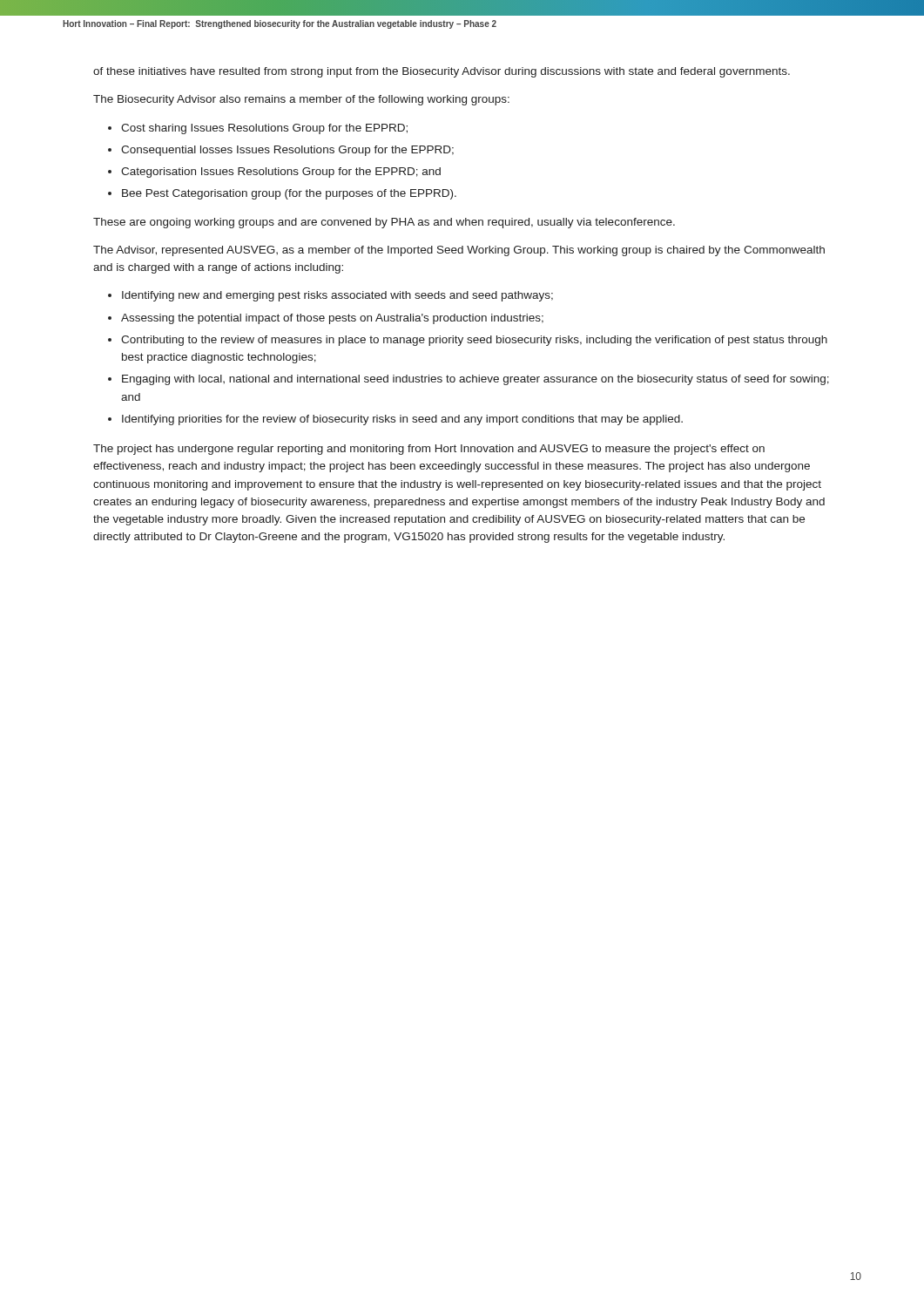The image size is (924, 1307).
Task: Point to the region starting "Consequential losses Issues Resolutions Group for the EPPRD;"
Action: [288, 149]
